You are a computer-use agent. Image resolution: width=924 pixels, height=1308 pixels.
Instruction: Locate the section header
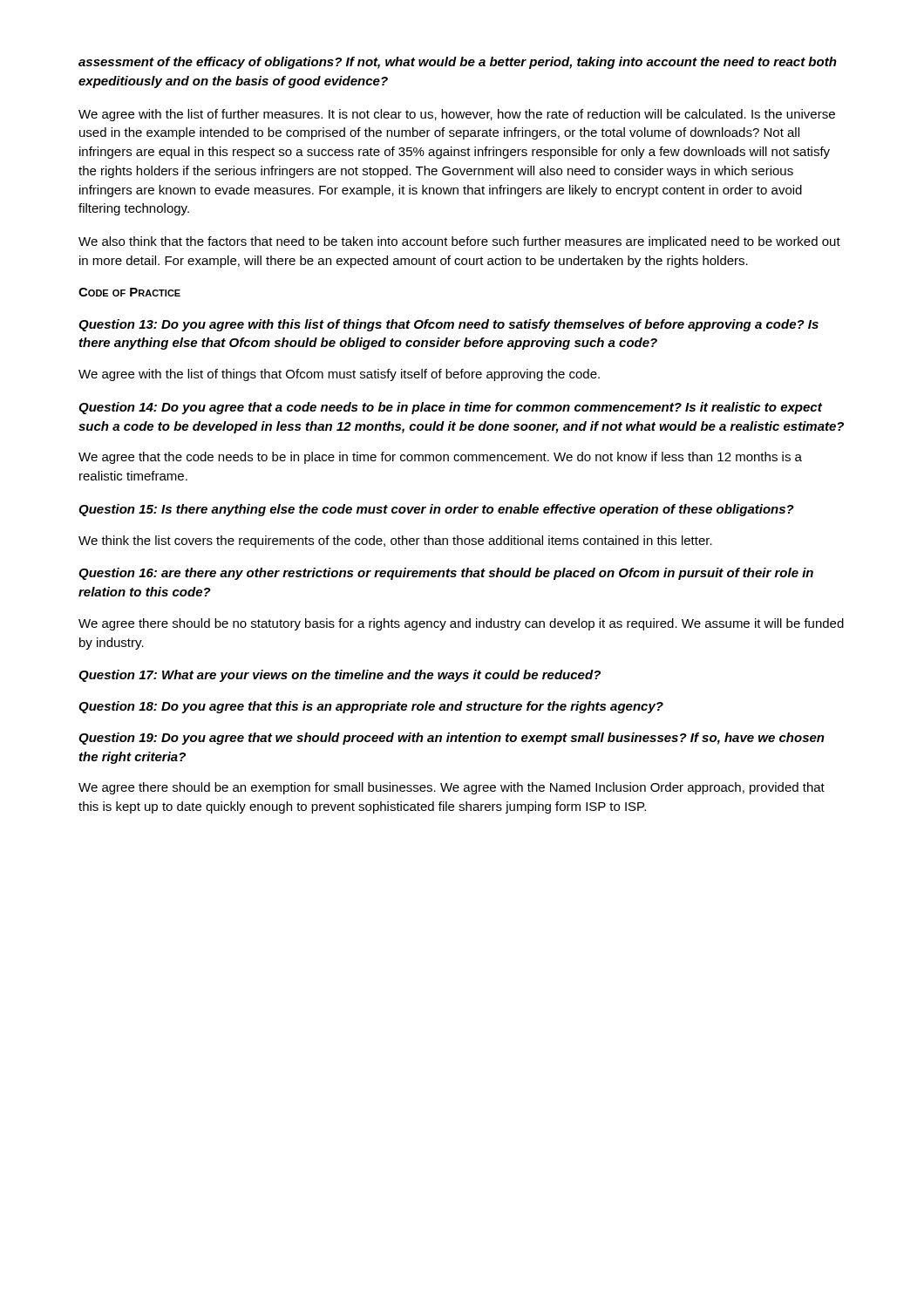click(x=130, y=291)
